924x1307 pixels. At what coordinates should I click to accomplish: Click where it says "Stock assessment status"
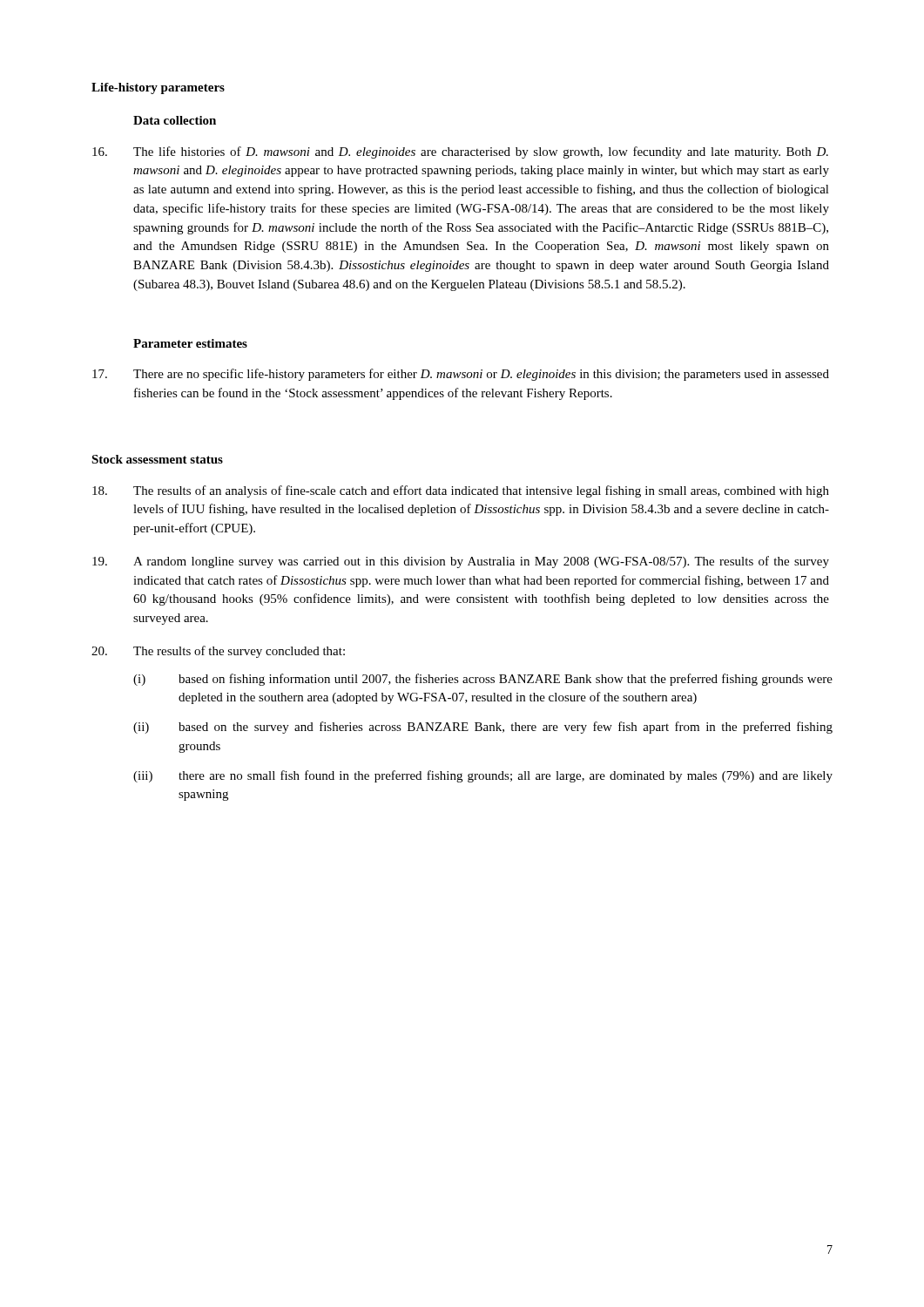[157, 459]
